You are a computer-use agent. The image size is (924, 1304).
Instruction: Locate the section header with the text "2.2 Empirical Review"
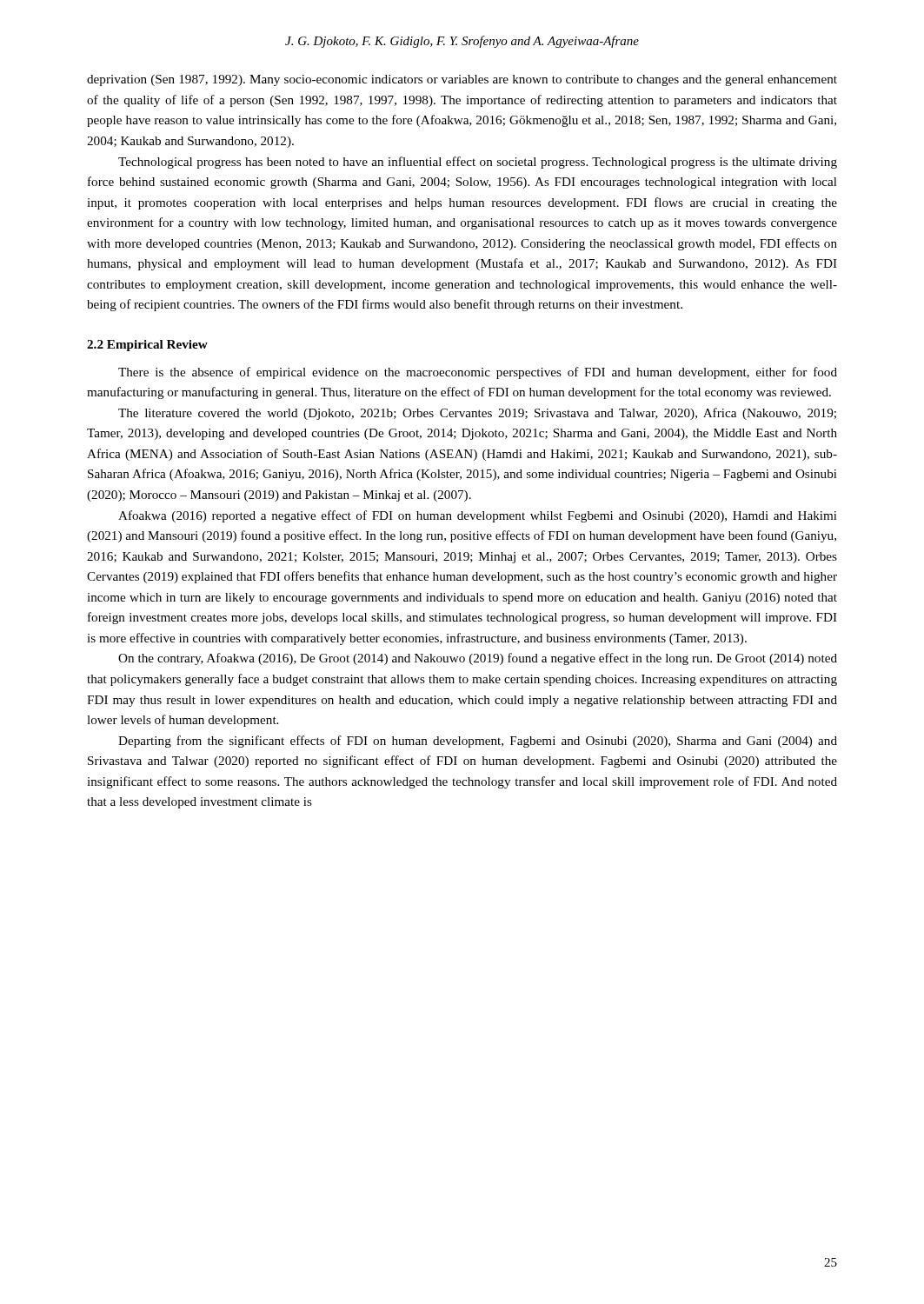(x=147, y=344)
